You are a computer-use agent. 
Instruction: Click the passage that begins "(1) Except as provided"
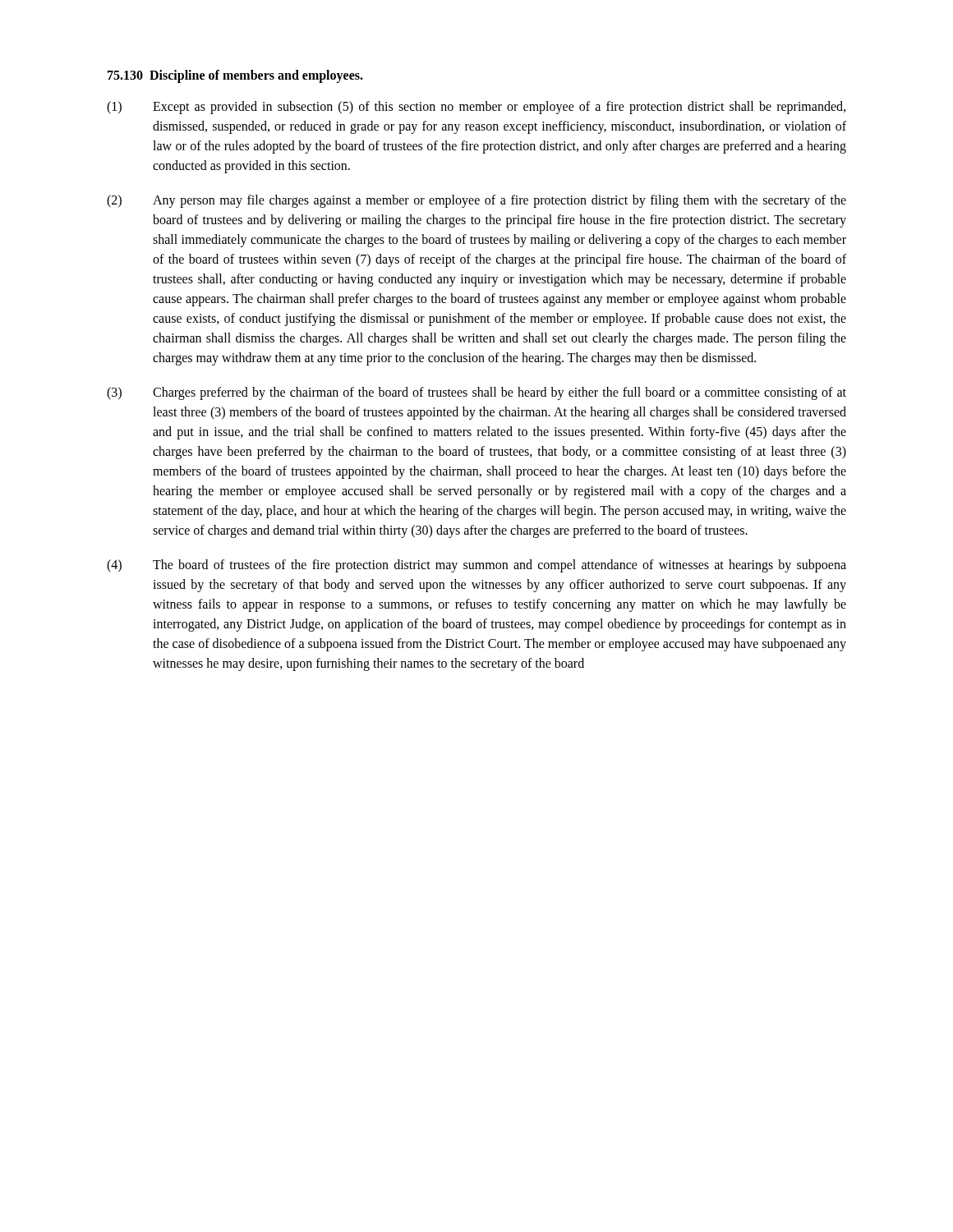click(x=476, y=136)
